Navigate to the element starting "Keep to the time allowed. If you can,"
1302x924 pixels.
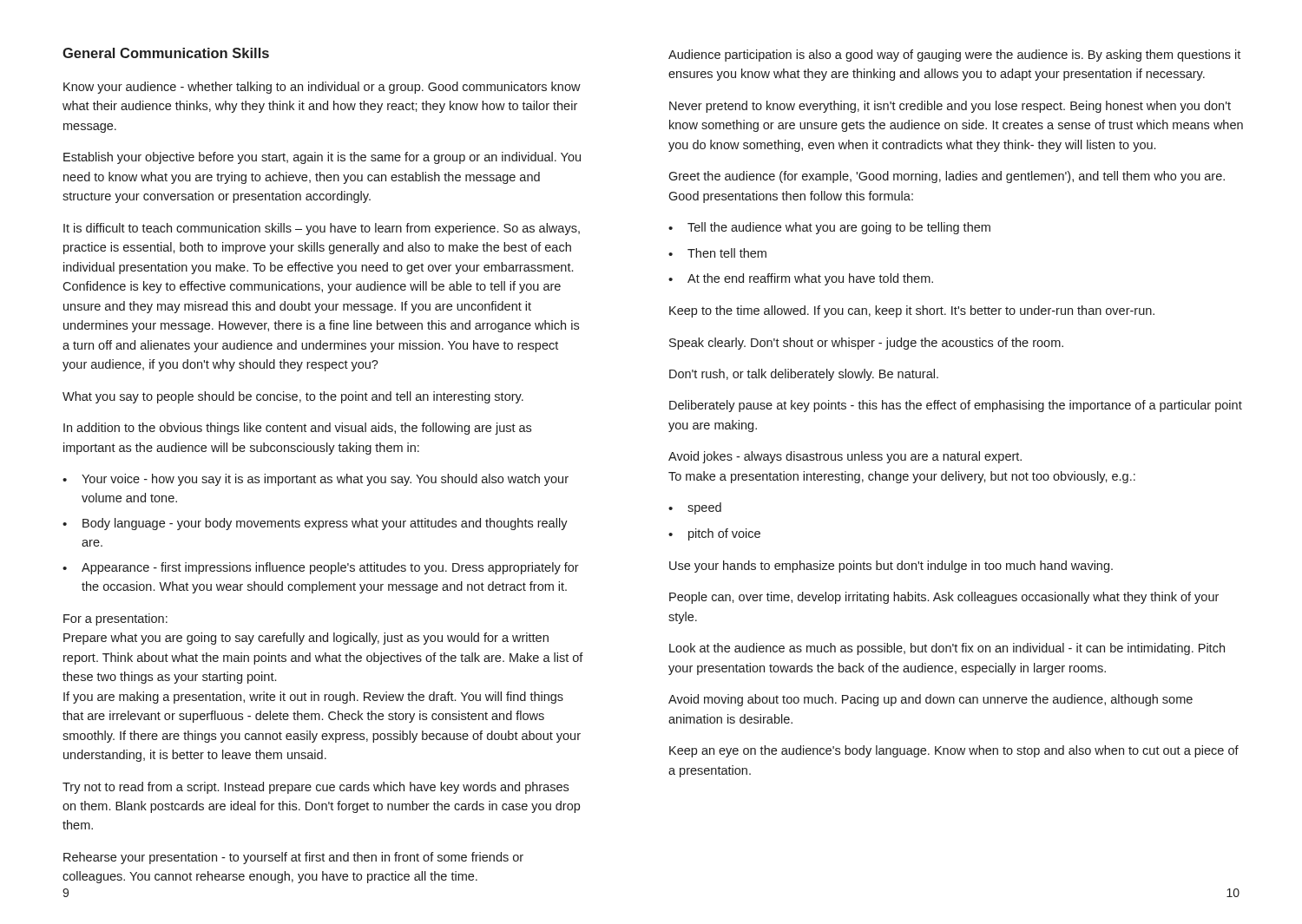click(912, 311)
